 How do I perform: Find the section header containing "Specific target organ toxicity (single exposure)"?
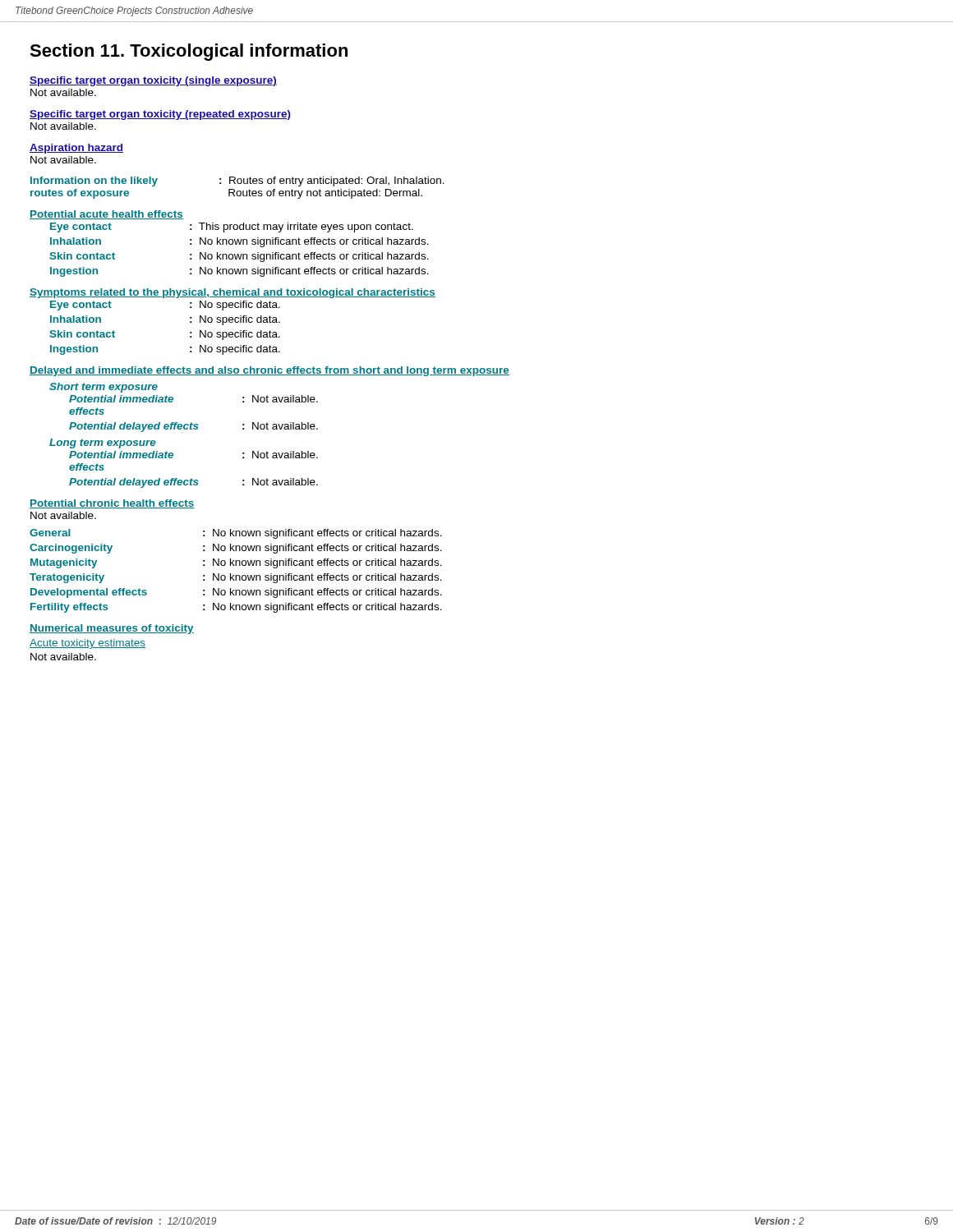[x=153, y=80]
